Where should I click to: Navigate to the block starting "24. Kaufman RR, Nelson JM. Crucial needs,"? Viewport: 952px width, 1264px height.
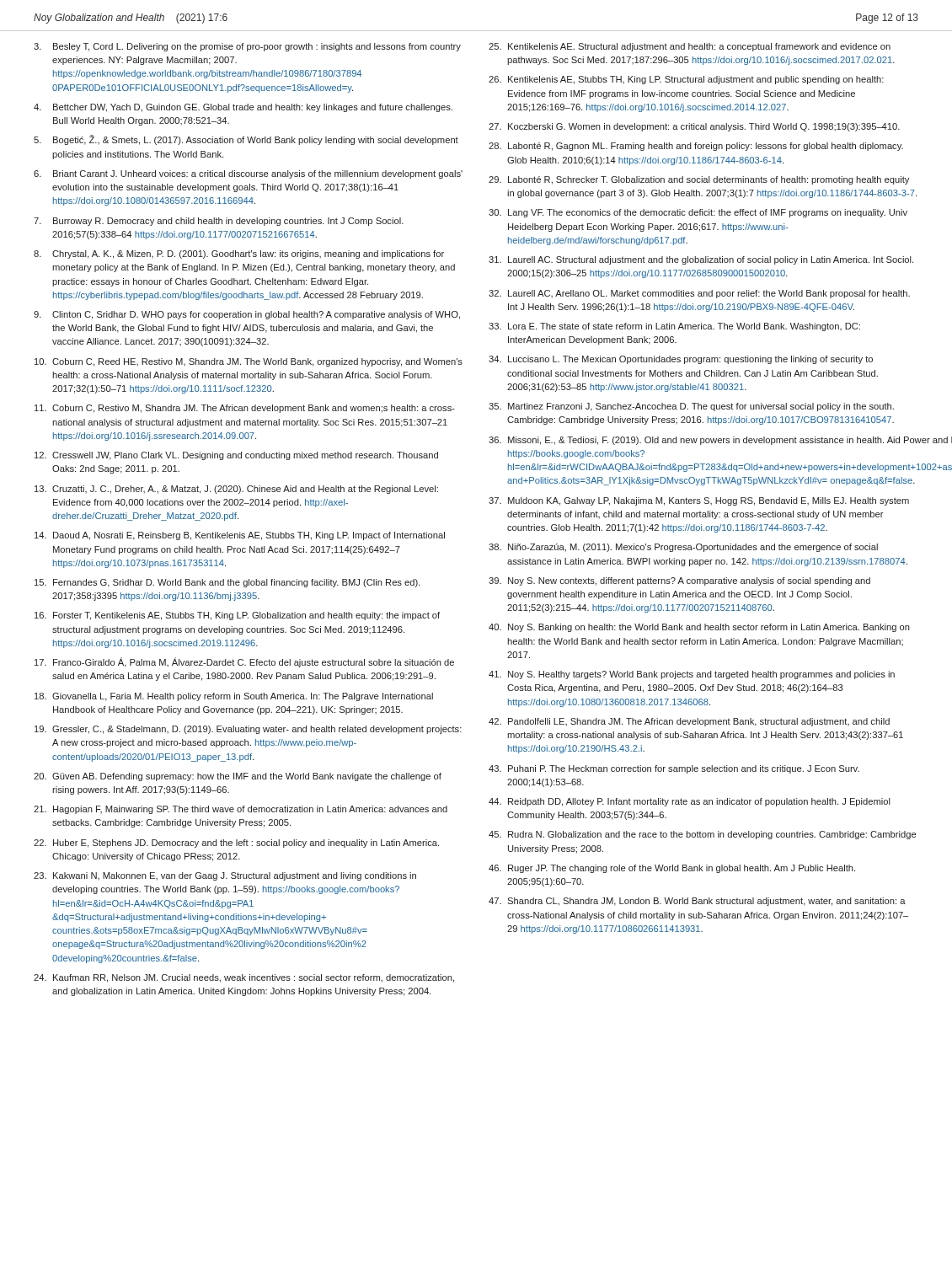pos(249,984)
